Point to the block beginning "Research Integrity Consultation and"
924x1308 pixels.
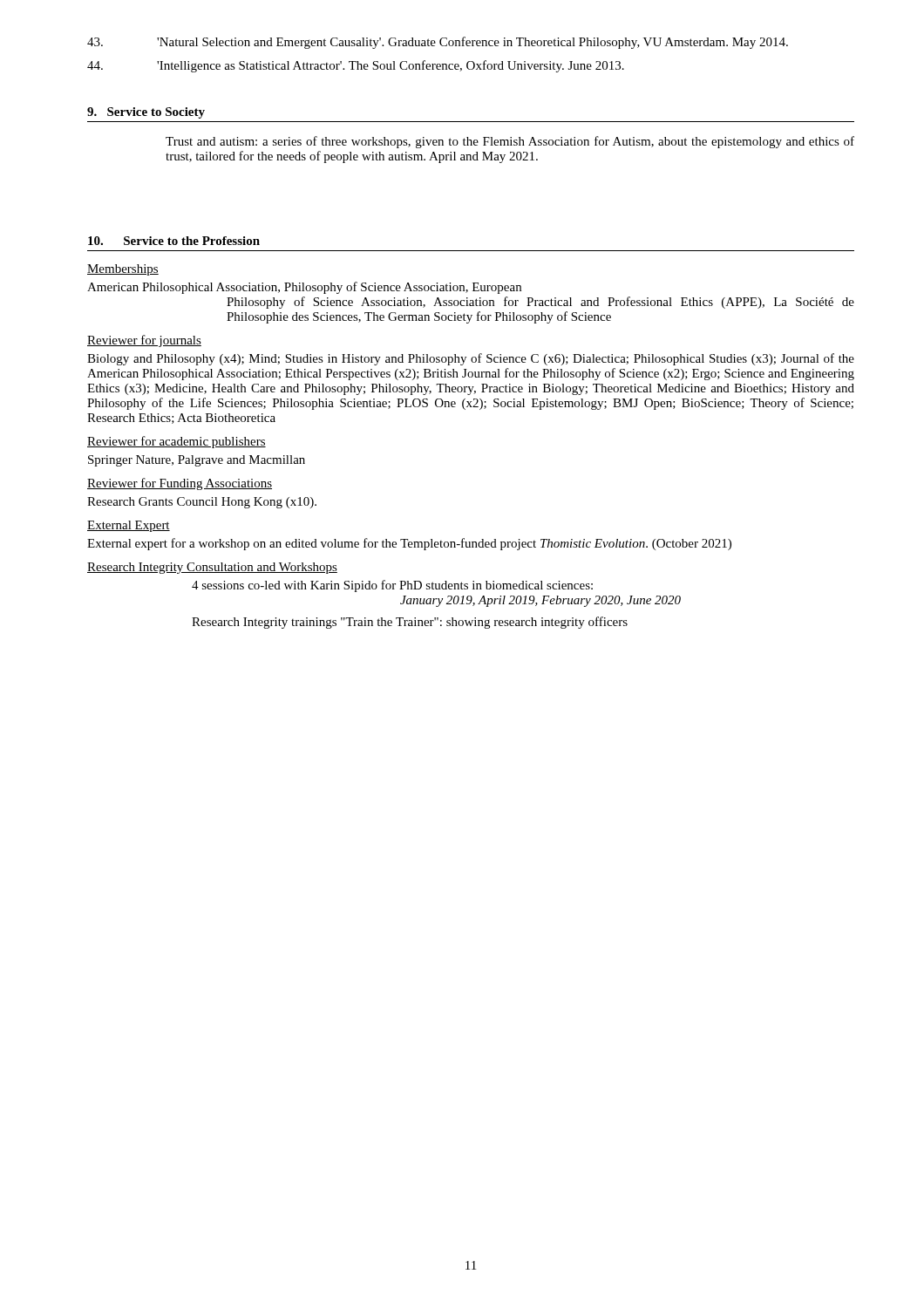point(212,567)
